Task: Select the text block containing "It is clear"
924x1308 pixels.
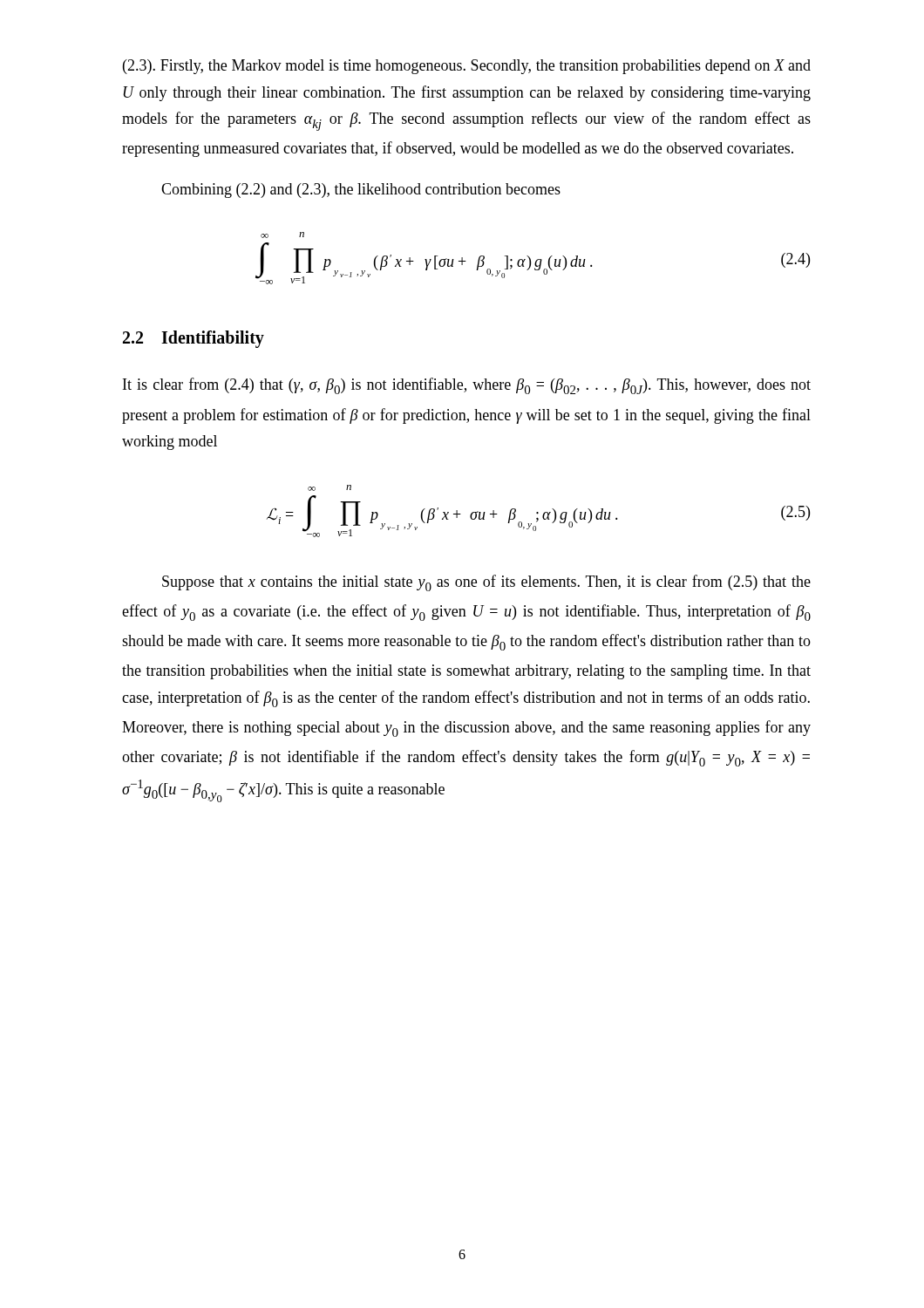Action: (466, 413)
